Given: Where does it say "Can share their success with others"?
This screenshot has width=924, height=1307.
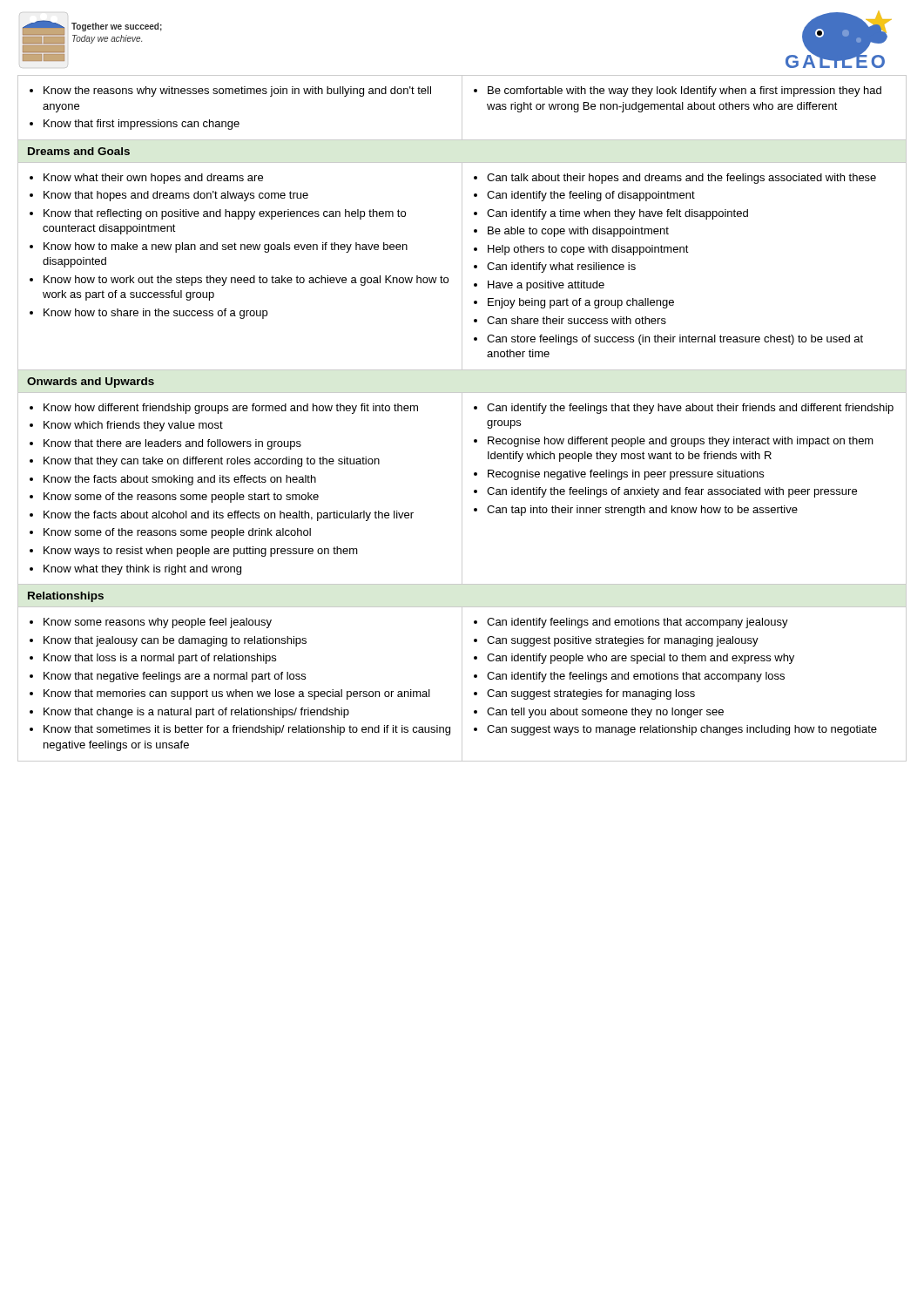Looking at the screenshot, I should [577, 320].
